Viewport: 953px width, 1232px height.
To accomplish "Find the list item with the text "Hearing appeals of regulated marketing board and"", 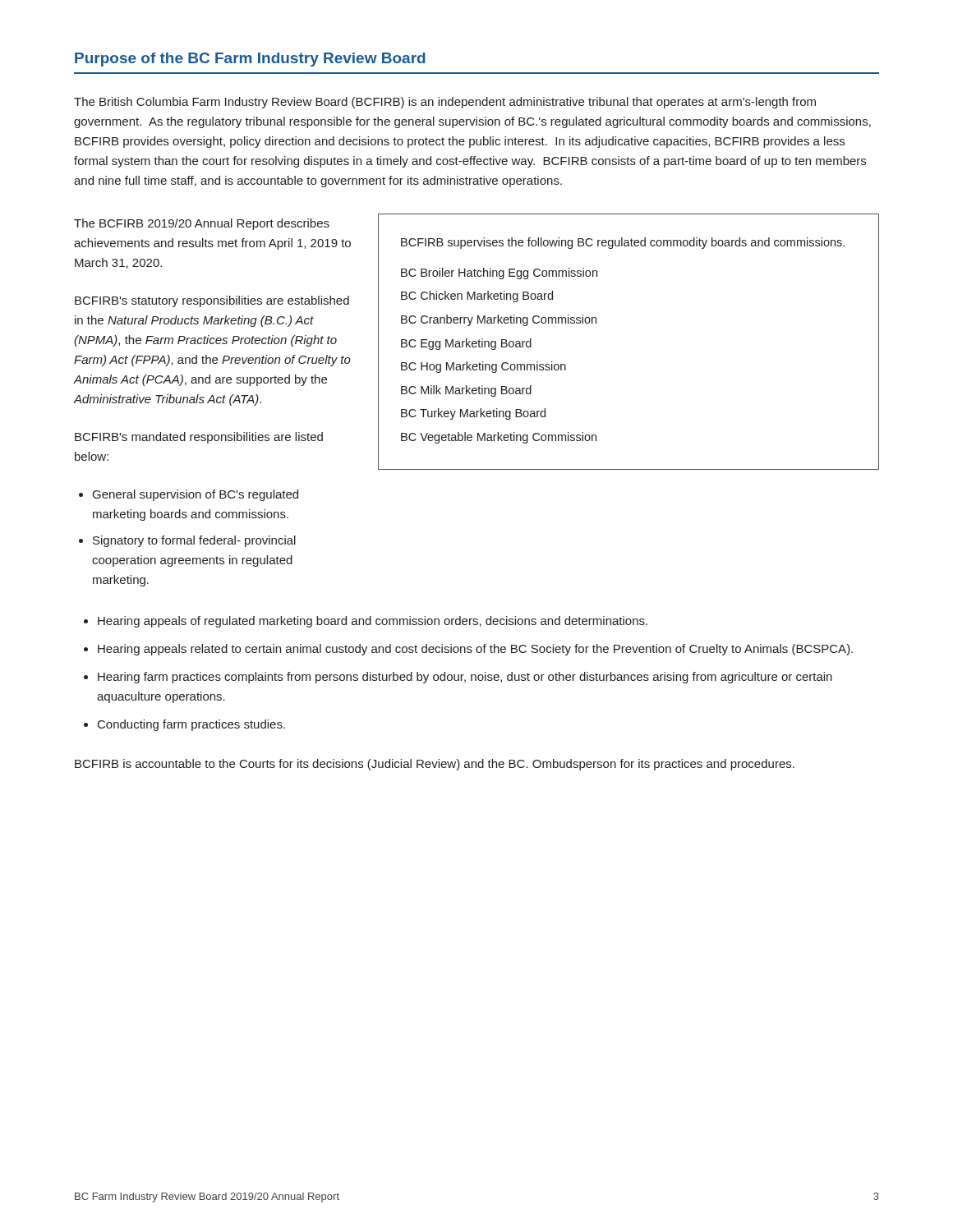I will [373, 620].
